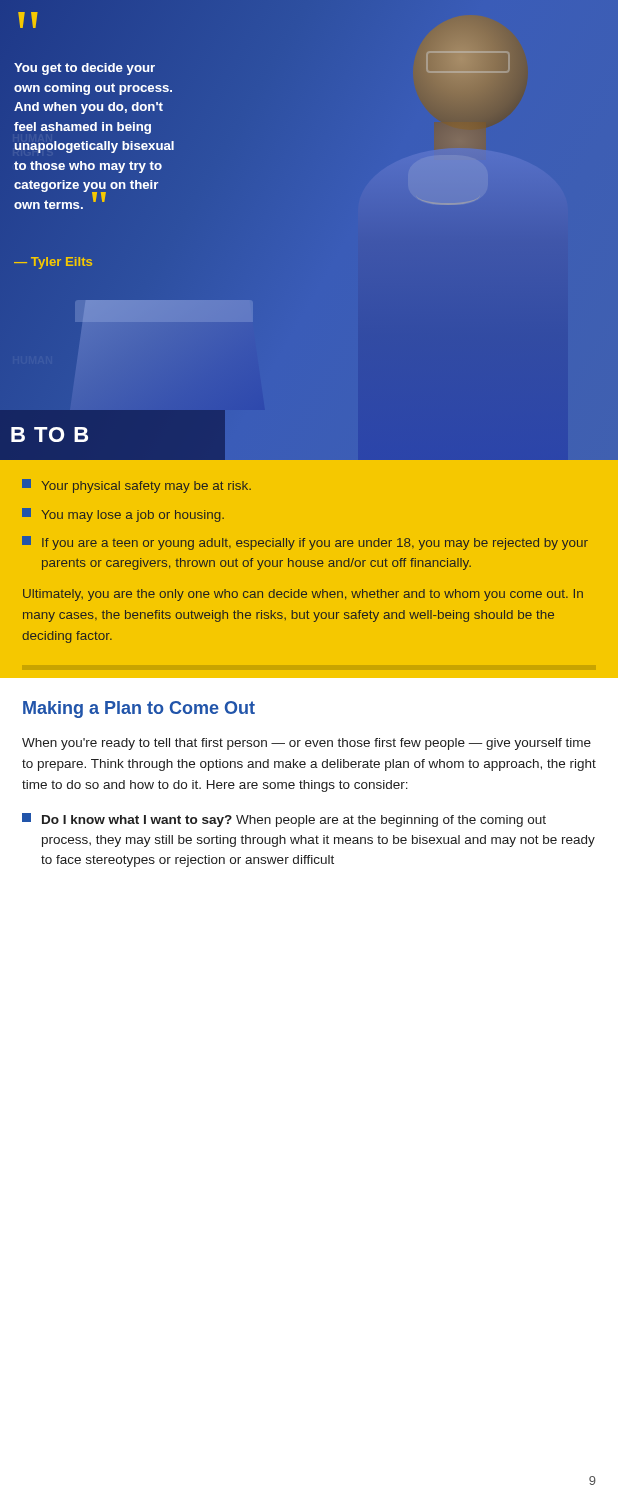This screenshot has width=618, height=1500.
Task: Find the list item that reads "Your physical safety"
Action: click(x=136, y=486)
